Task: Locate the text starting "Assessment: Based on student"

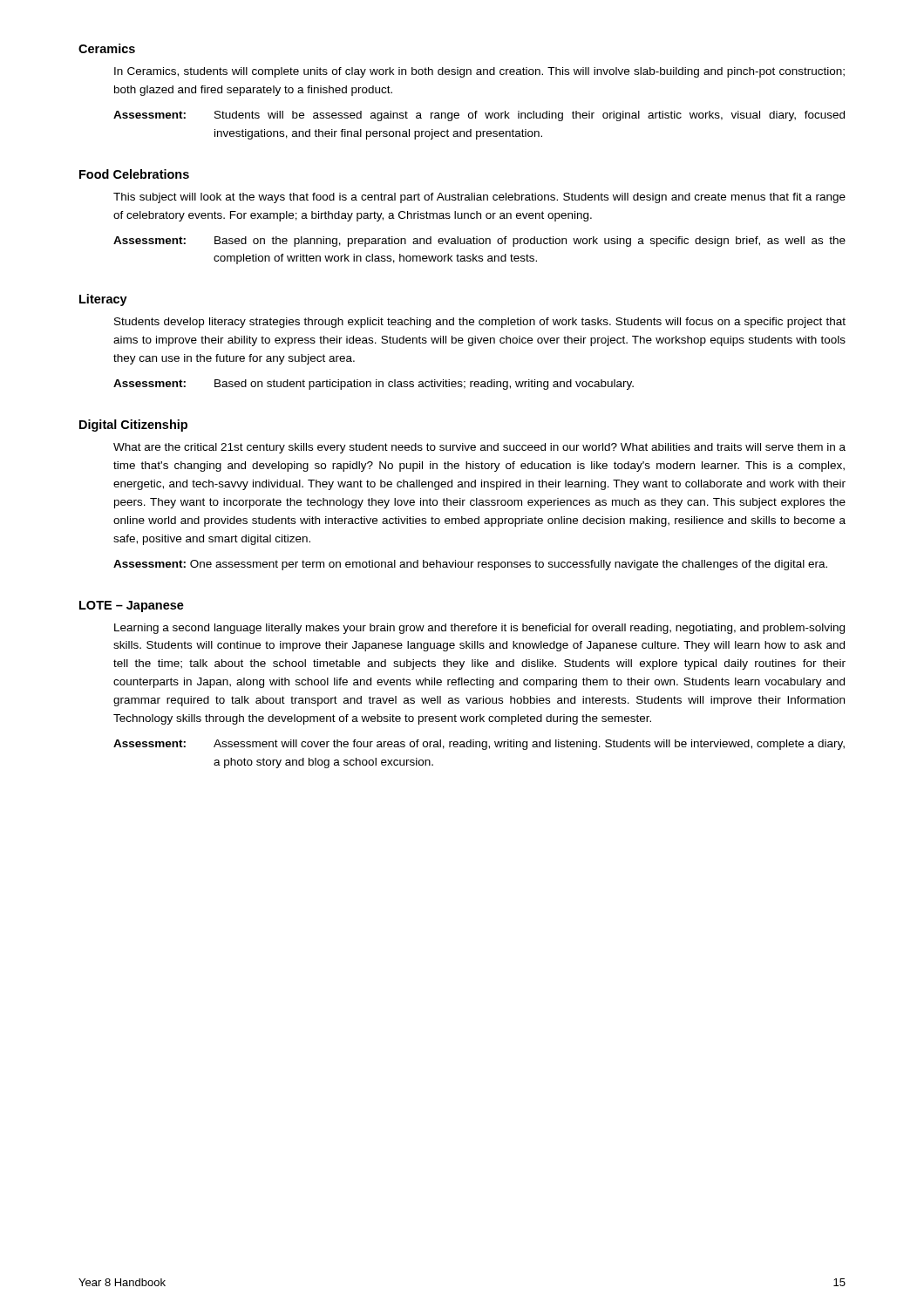Action: pyautogui.click(x=479, y=384)
